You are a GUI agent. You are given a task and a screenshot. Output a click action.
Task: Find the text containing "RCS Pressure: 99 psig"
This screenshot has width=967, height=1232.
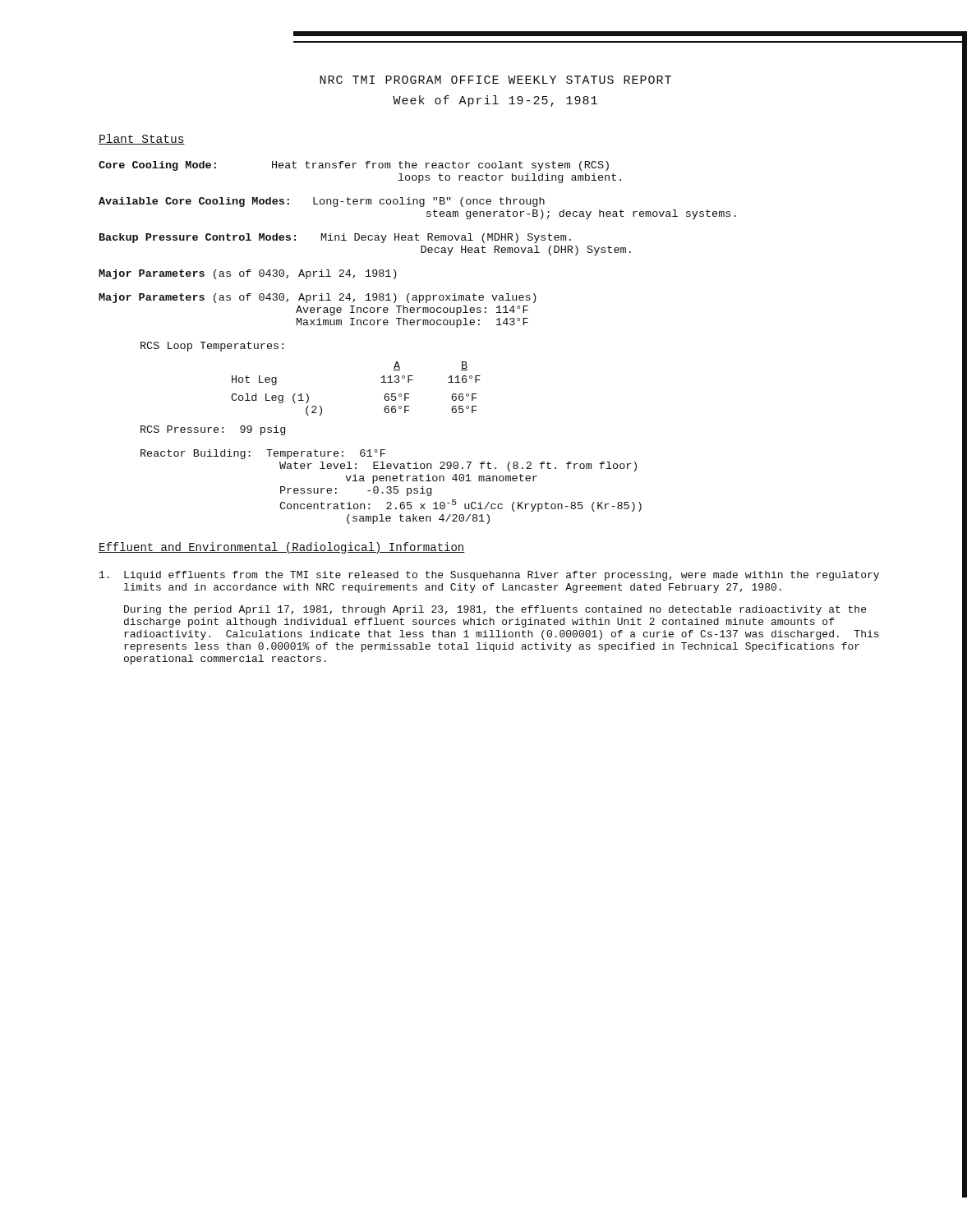213,430
